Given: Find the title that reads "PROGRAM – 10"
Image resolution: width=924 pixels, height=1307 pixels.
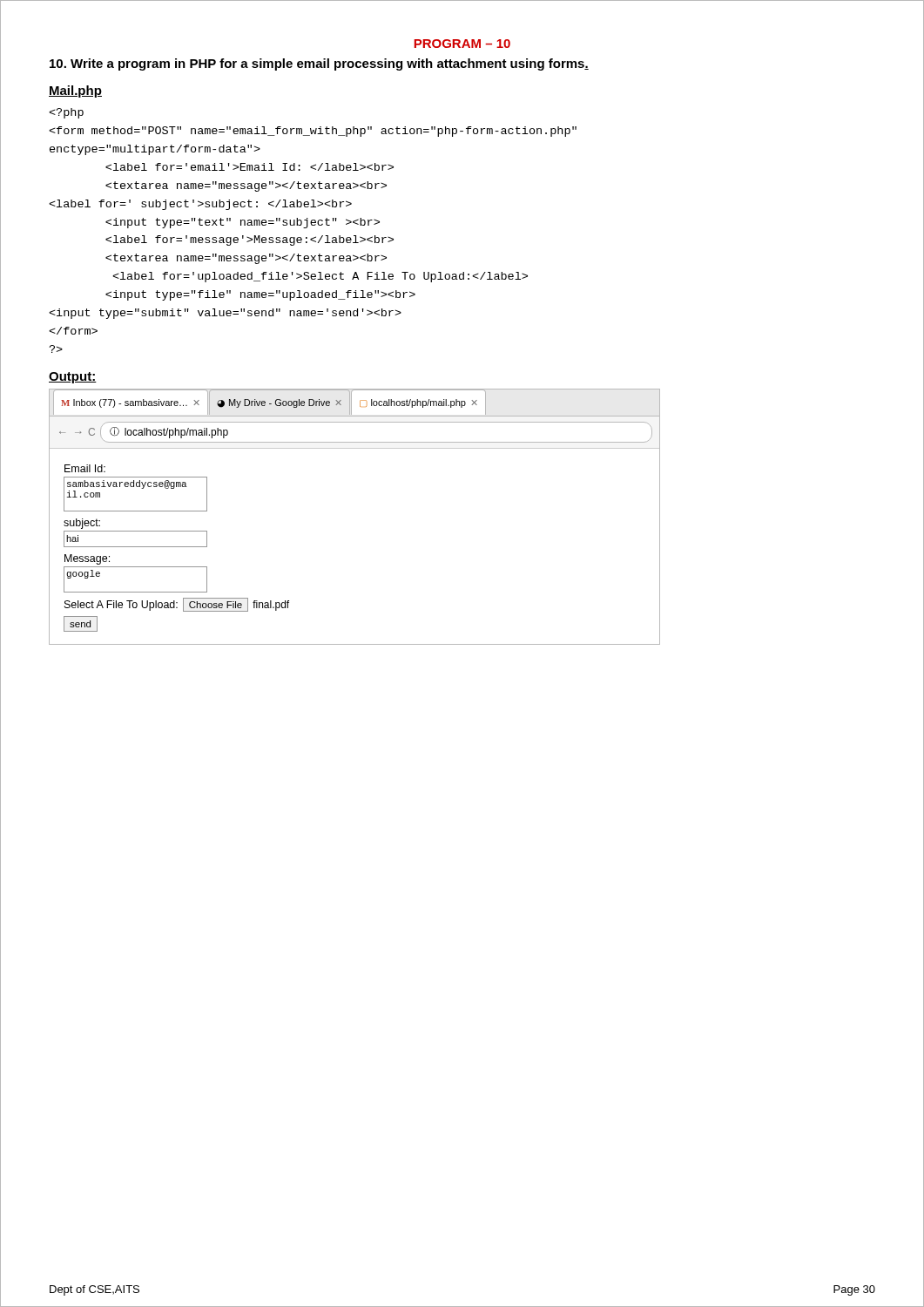Looking at the screenshot, I should tap(462, 43).
